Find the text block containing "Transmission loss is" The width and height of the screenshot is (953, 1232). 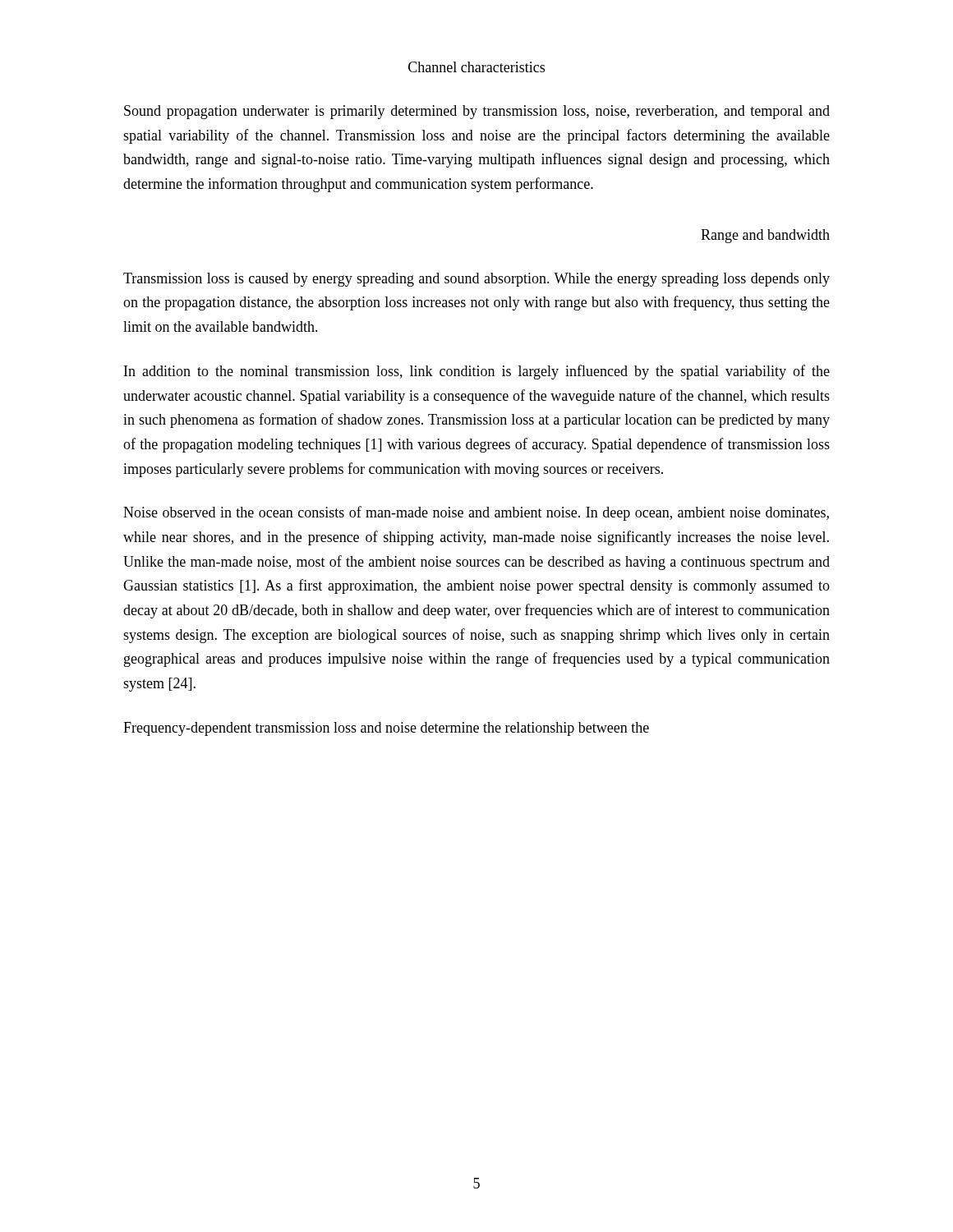click(476, 303)
